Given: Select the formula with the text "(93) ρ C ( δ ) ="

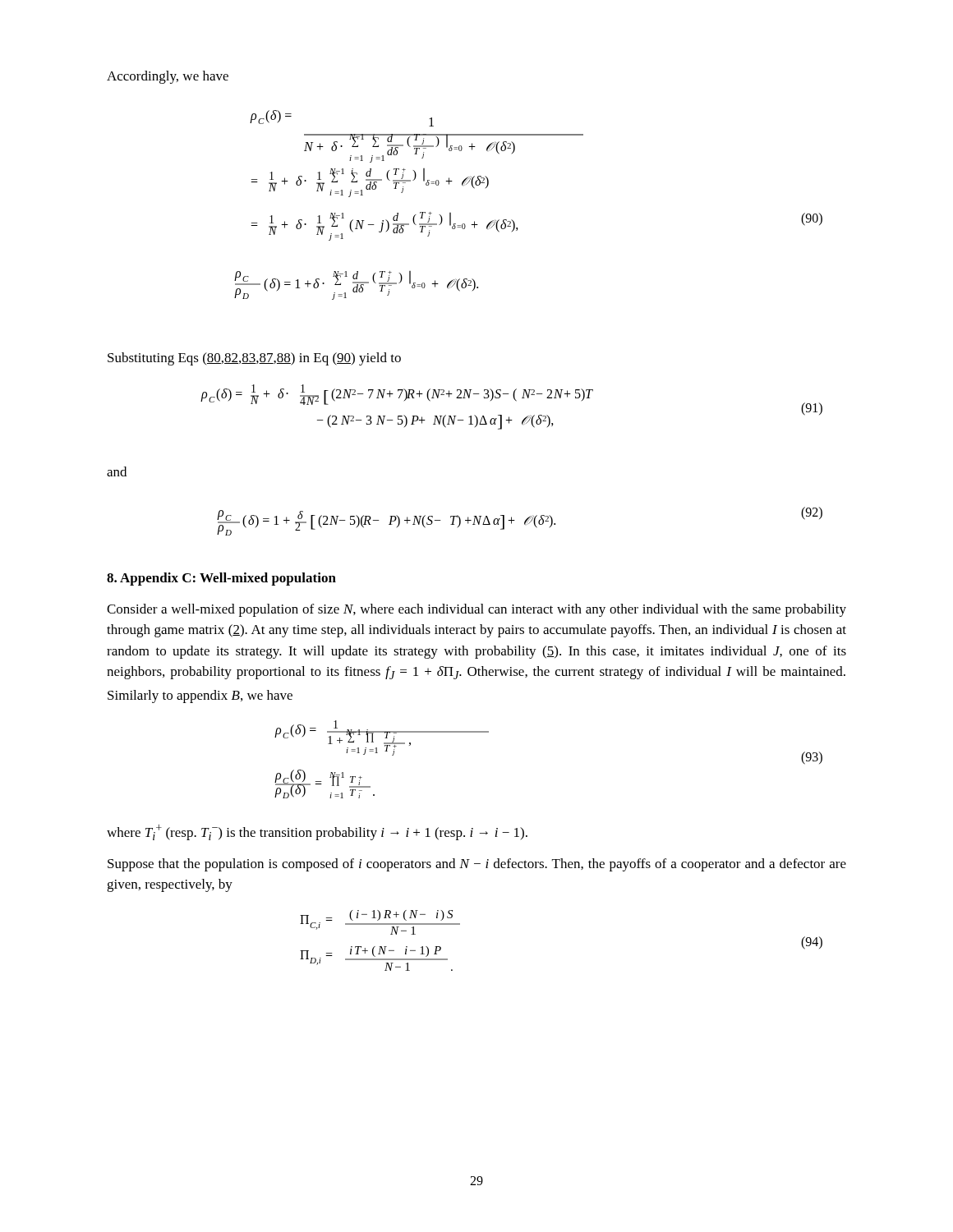Looking at the screenshot, I should (x=410, y=743).
